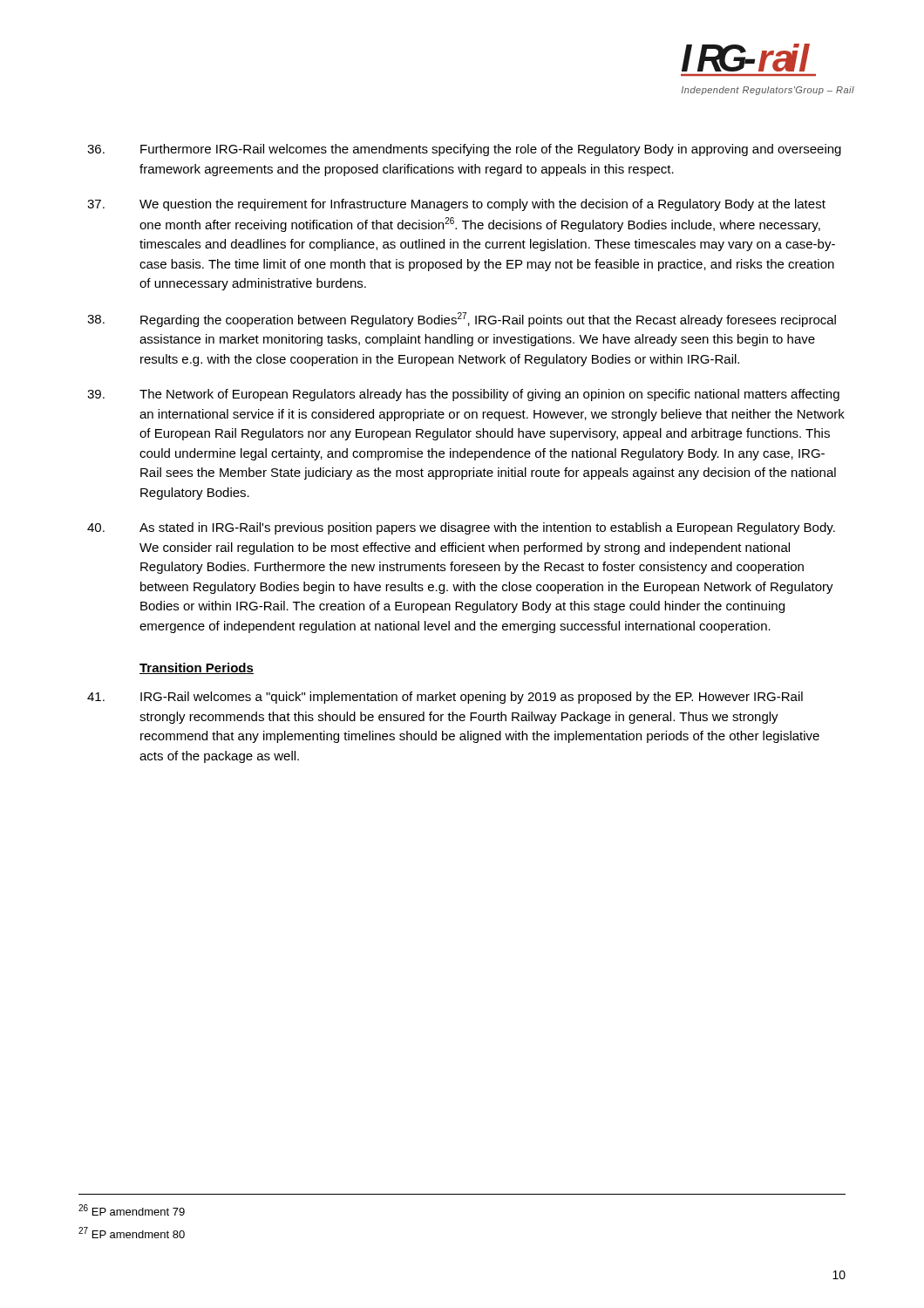Click where it says "Transition Periods"

tap(196, 668)
